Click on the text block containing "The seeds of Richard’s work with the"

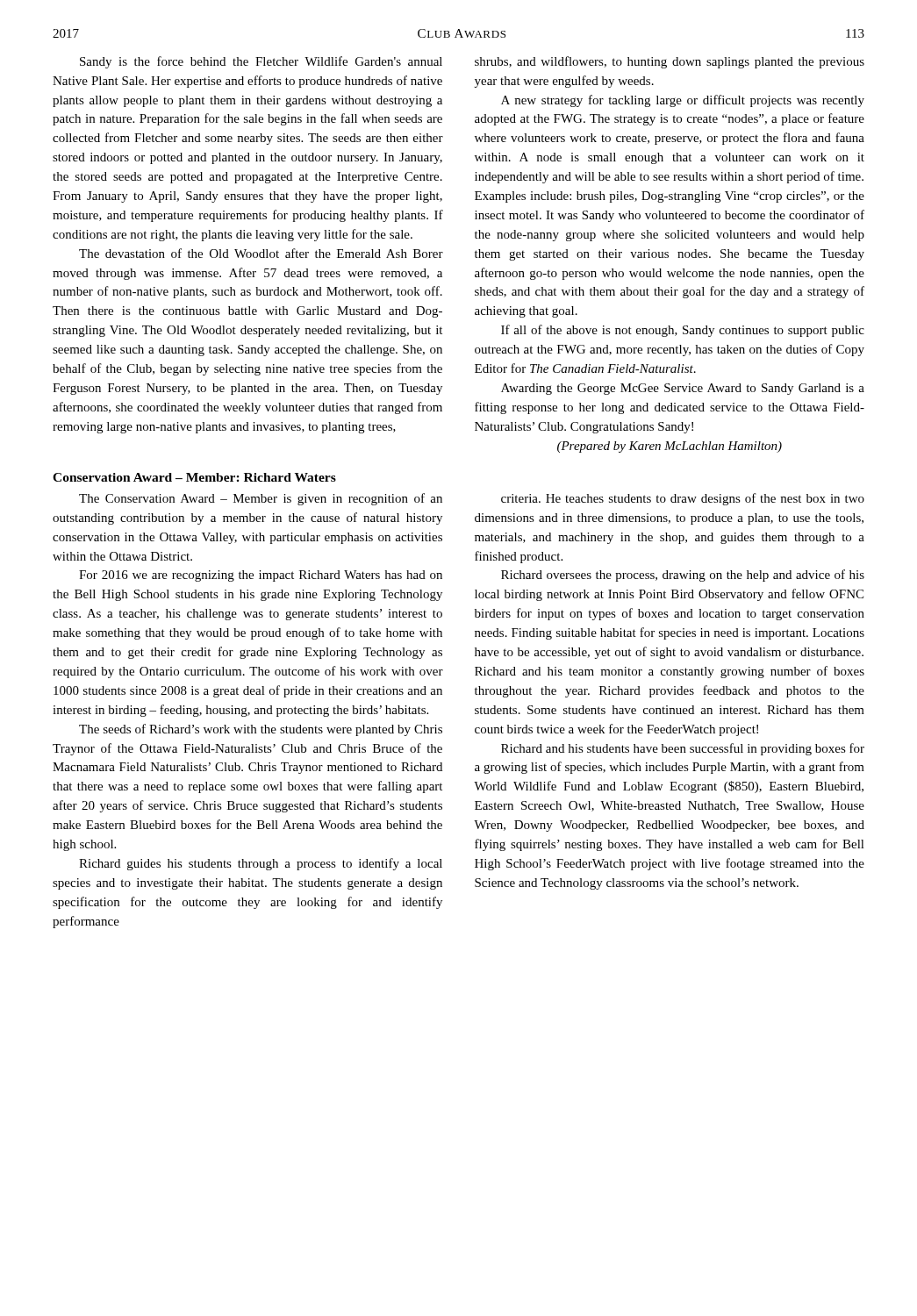pyautogui.click(x=248, y=787)
